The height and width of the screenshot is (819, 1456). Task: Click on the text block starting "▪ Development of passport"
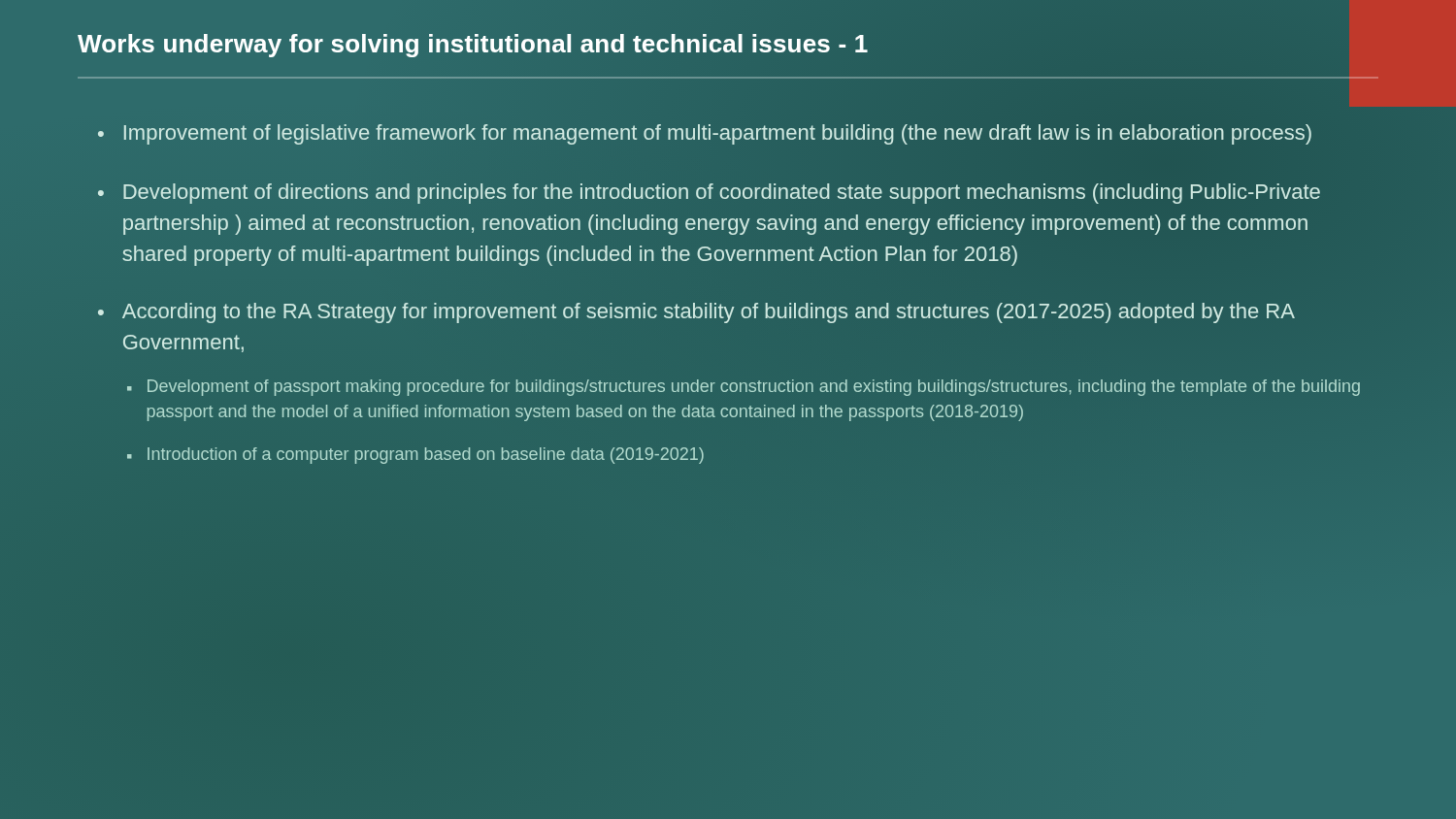[x=752, y=399]
